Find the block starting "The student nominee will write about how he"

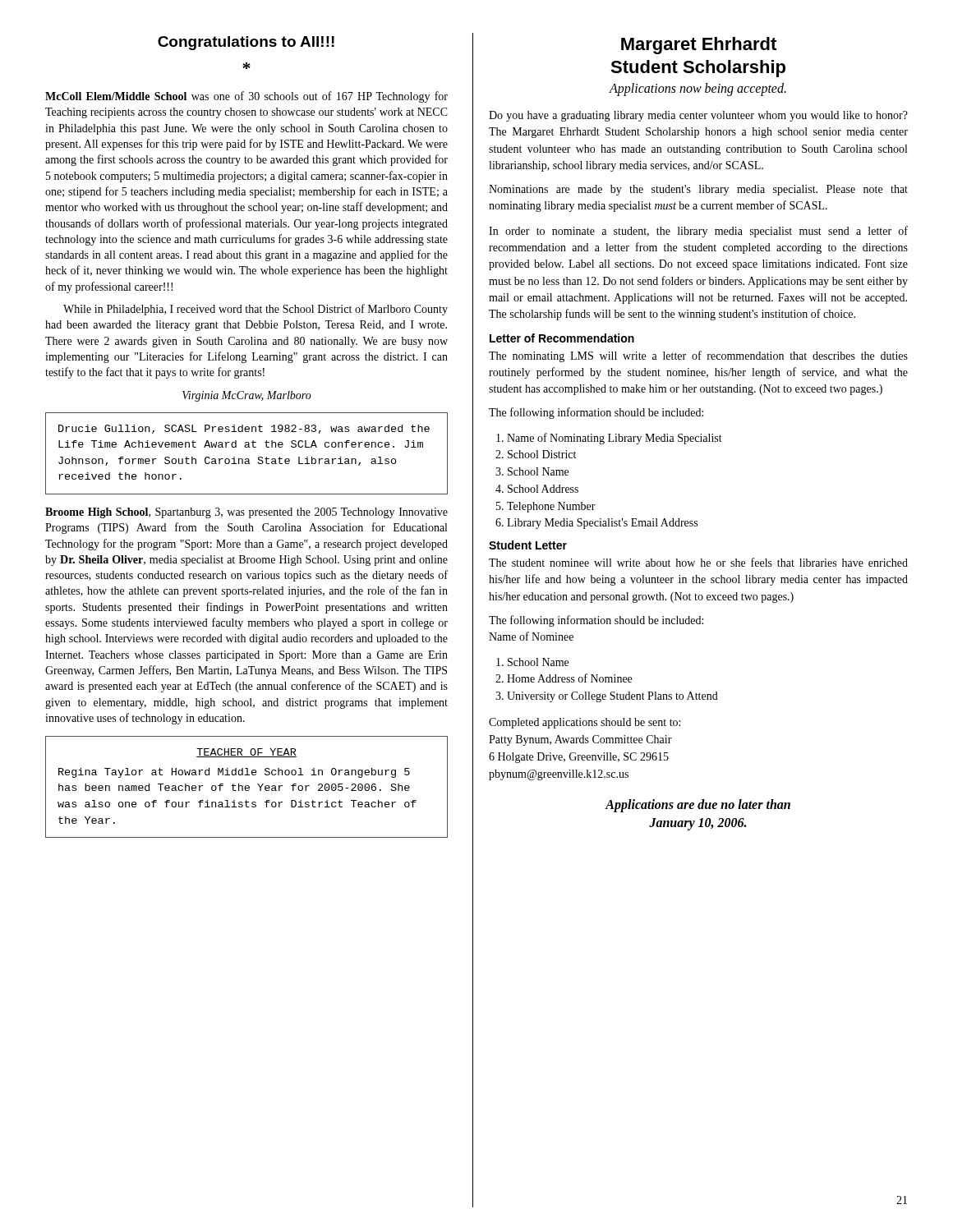698,601
